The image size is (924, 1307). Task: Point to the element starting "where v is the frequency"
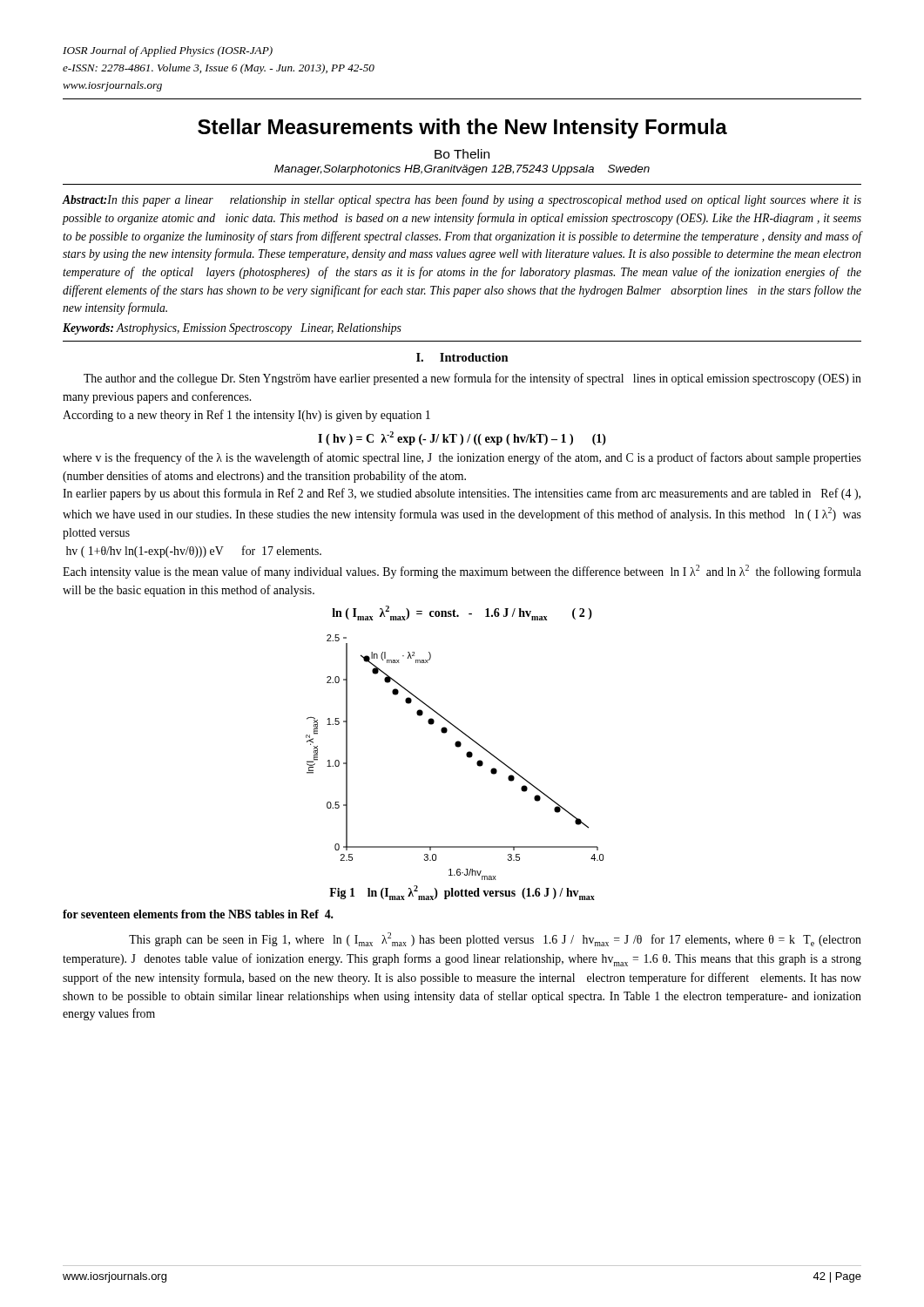[x=462, y=524]
